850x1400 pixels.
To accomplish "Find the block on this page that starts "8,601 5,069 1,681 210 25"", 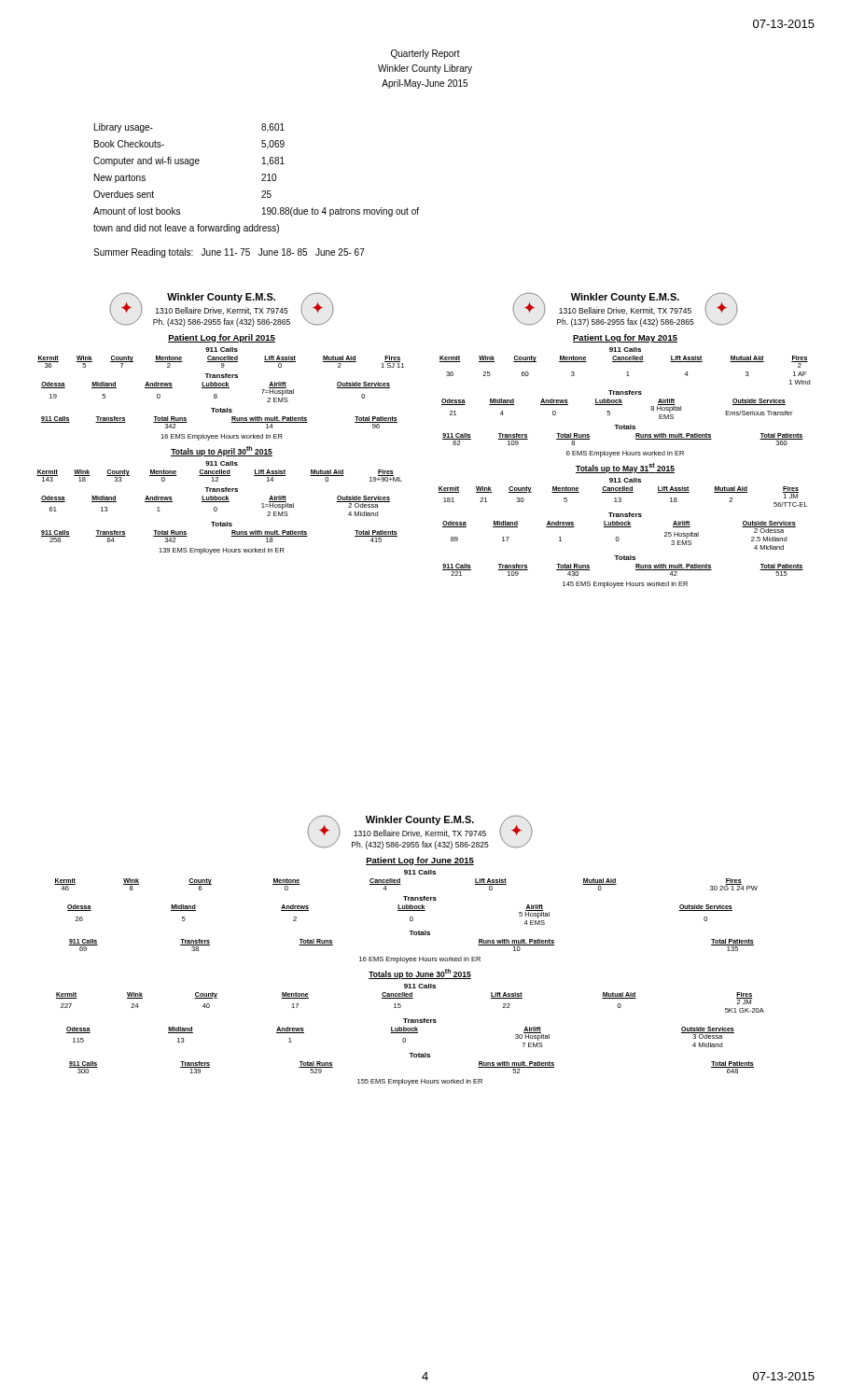I will coord(273,128).
